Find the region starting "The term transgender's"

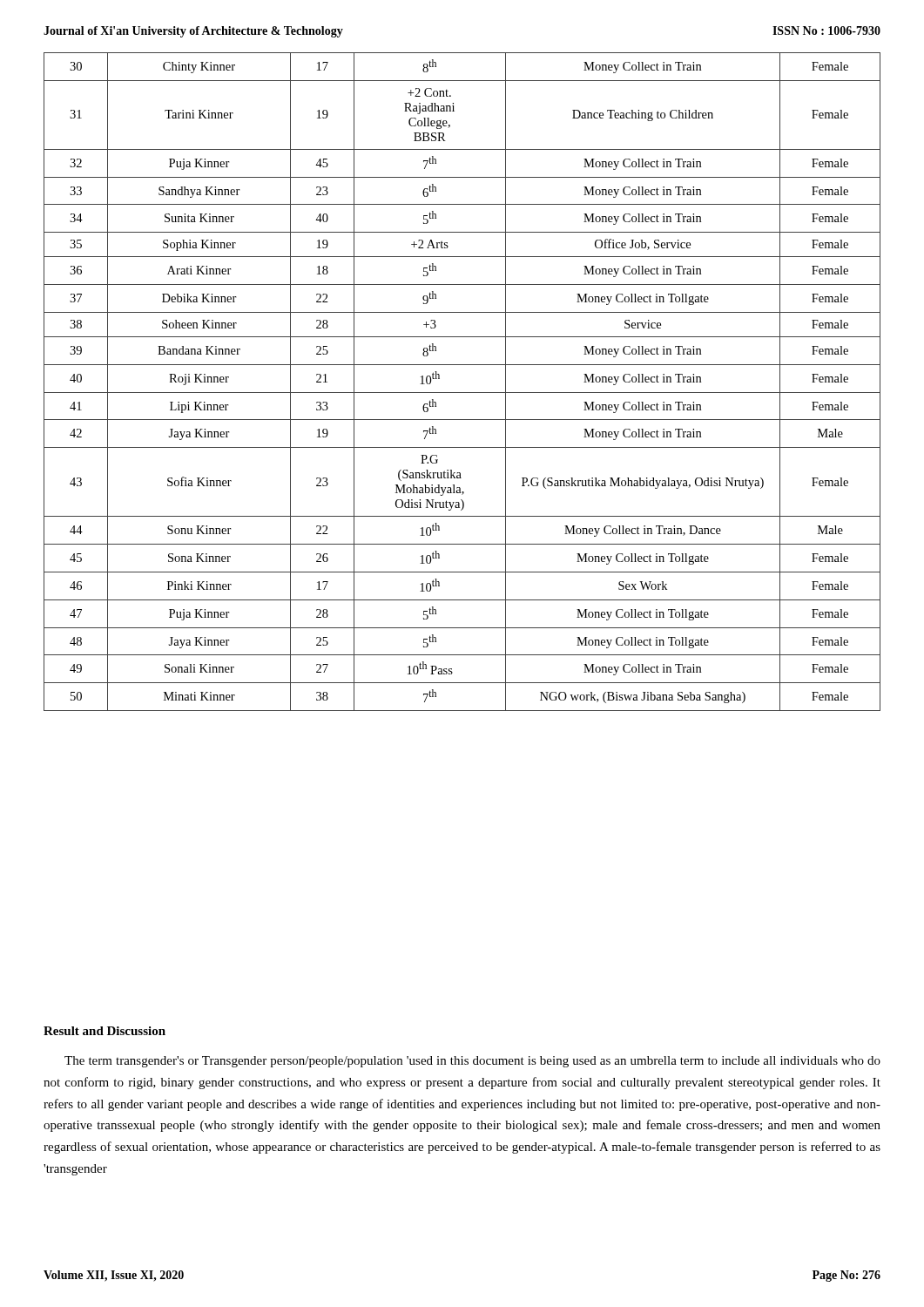point(462,1114)
